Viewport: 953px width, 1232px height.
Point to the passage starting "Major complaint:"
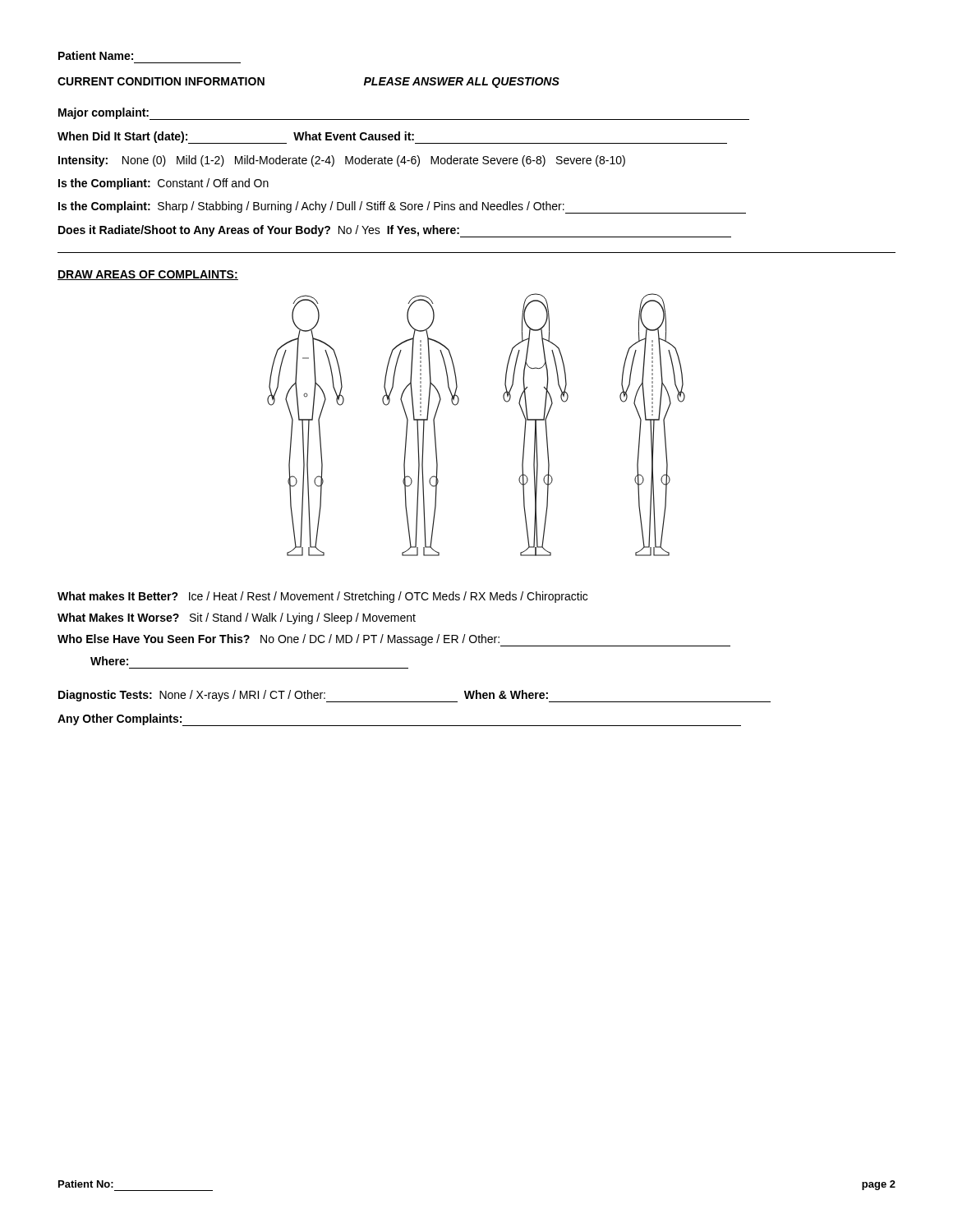[x=403, y=113]
